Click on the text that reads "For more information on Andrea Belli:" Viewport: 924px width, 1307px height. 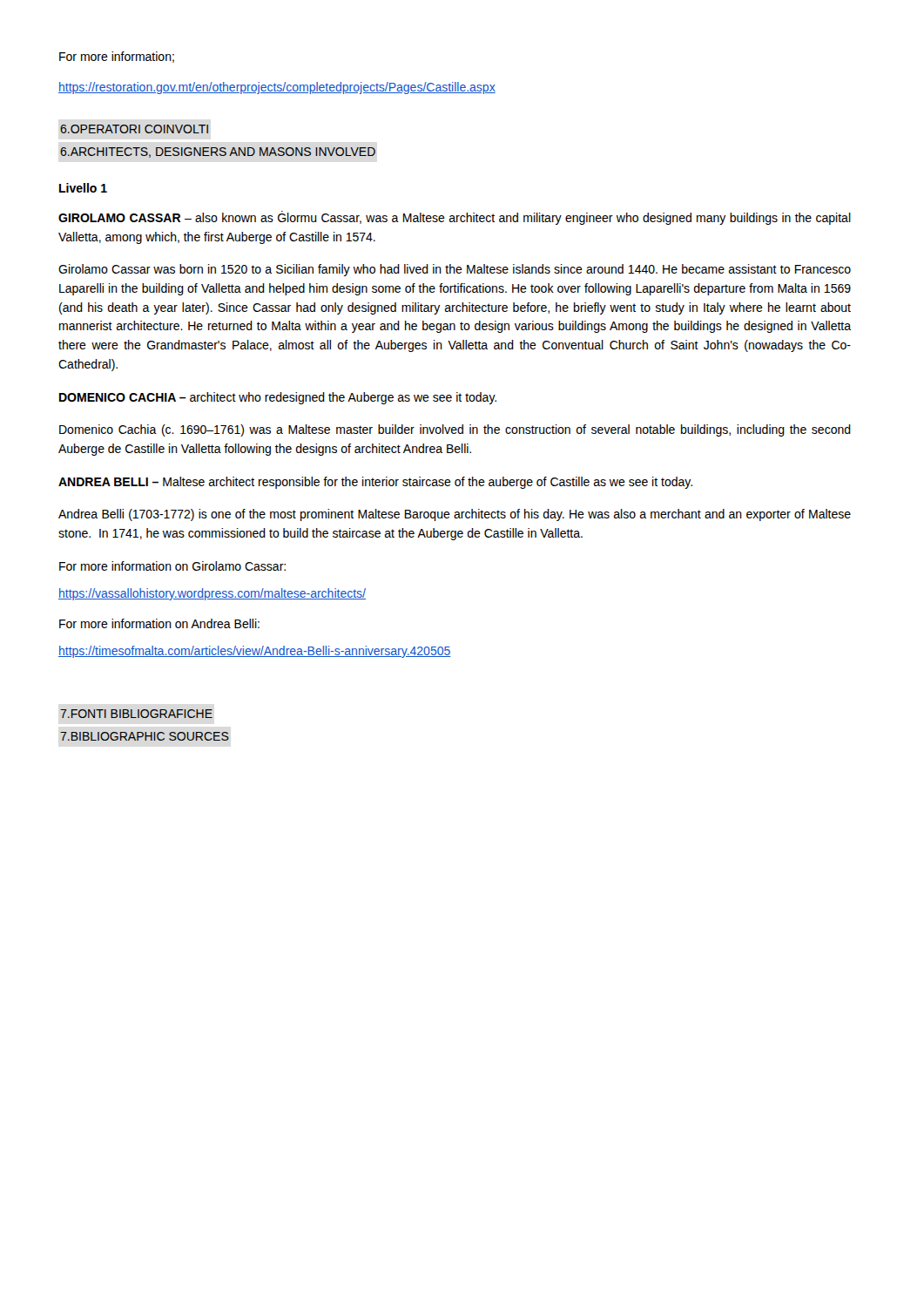click(159, 624)
